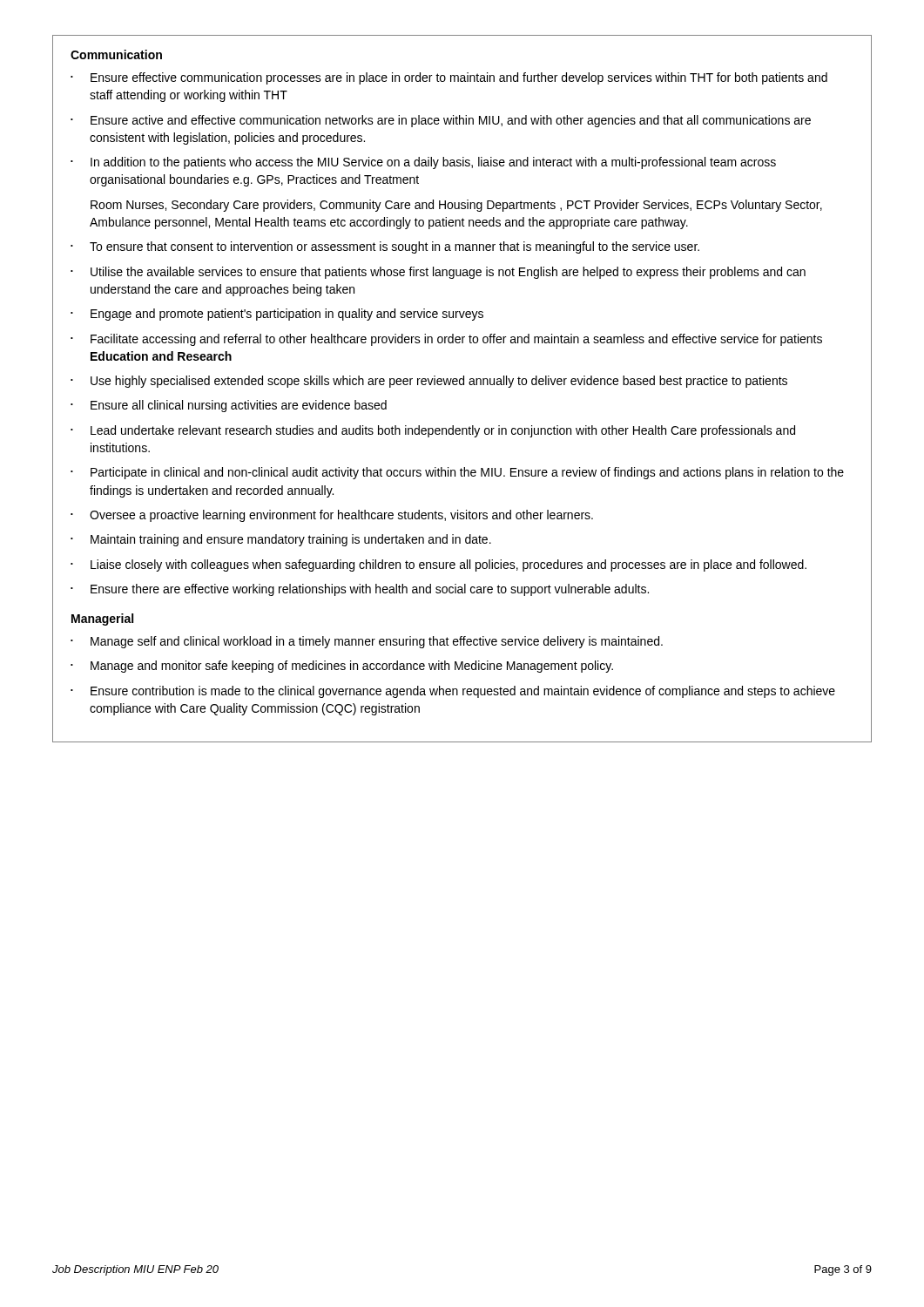Click the passage that begins "• Ensure active and effective communication"

coord(462,129)
